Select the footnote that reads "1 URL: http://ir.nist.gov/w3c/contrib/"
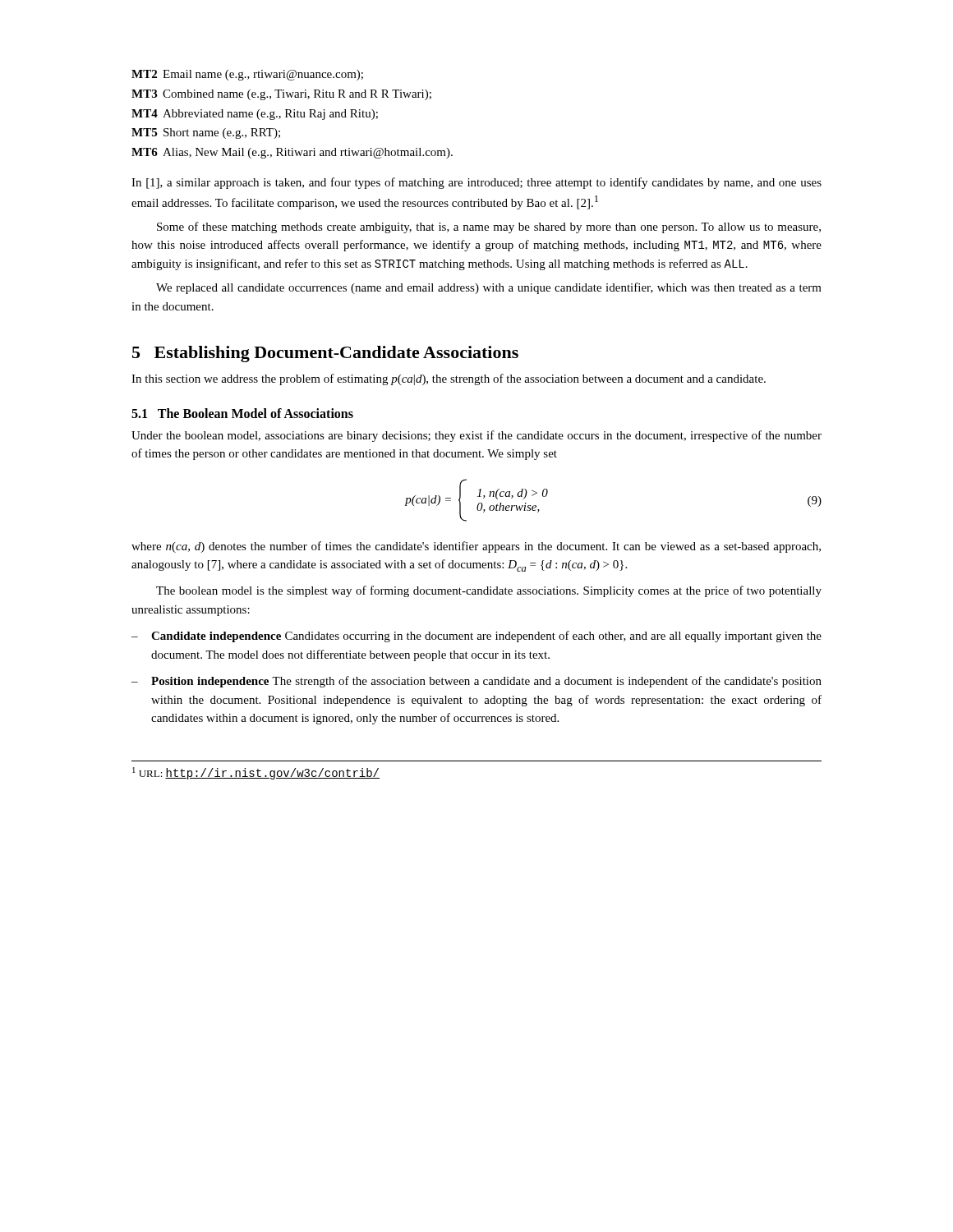The height and width of the screenshot is (1232, 953). [255, 772]
